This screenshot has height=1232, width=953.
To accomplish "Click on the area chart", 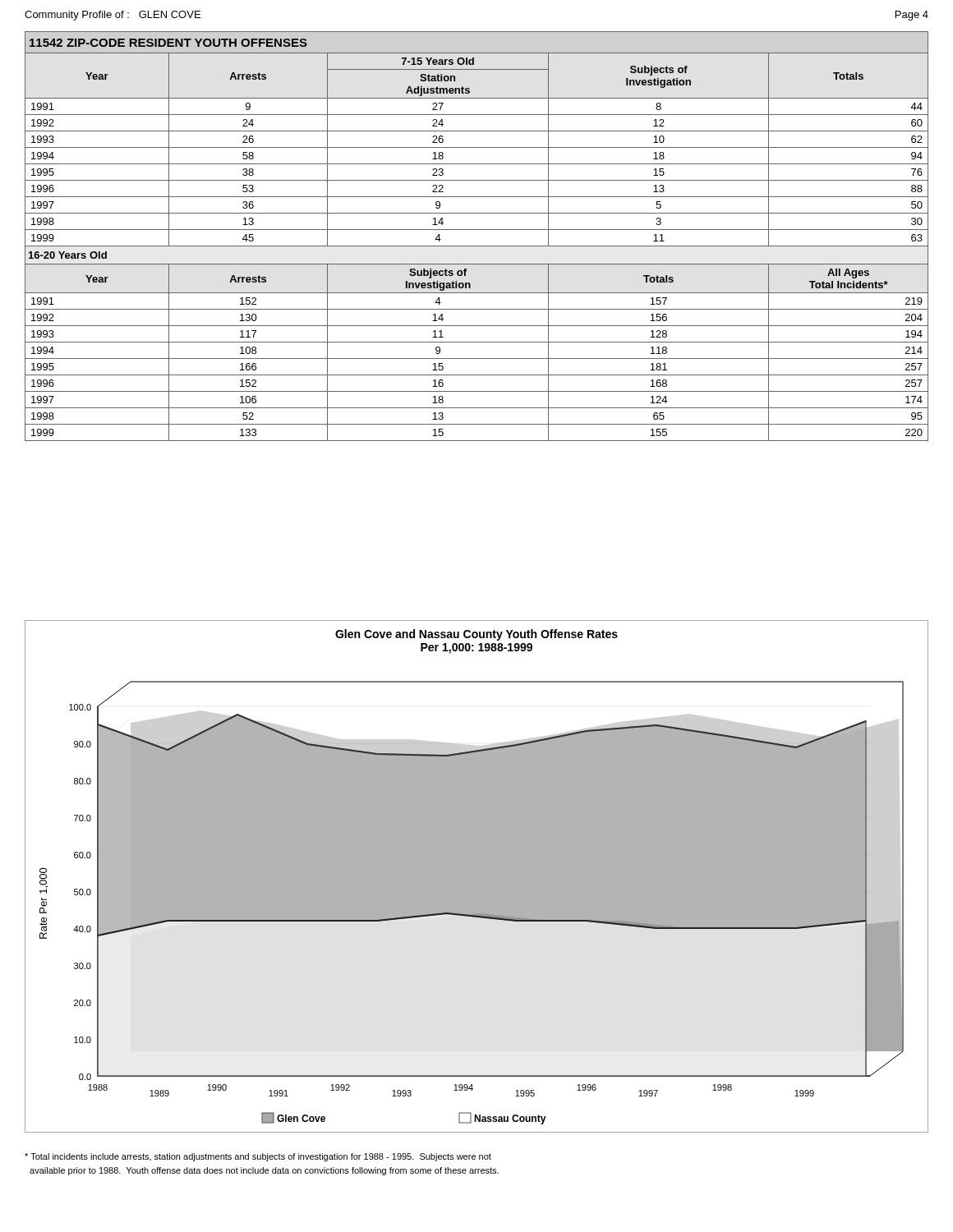I will click(476, 876).
